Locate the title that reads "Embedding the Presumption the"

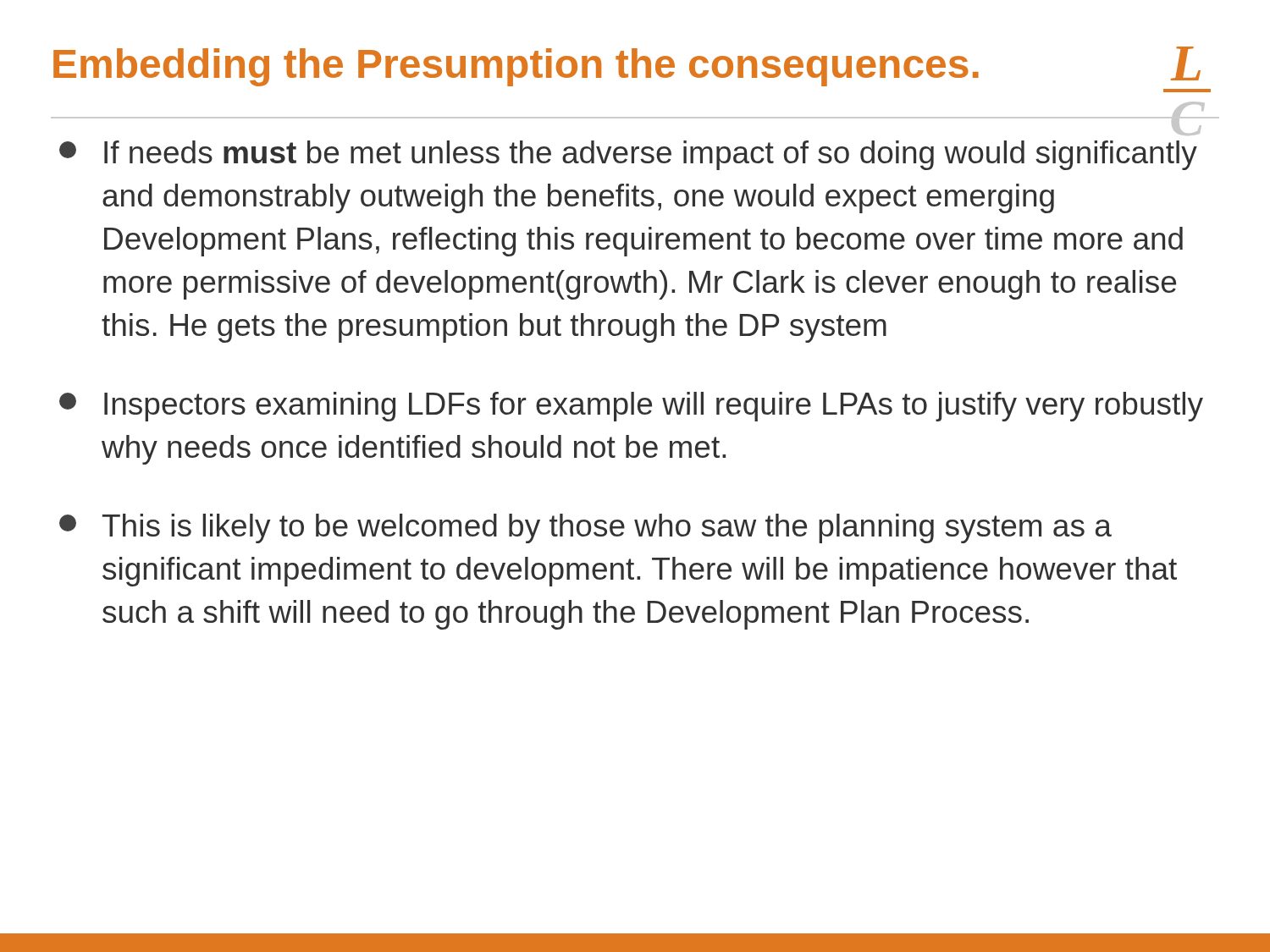tap(516, 64)
